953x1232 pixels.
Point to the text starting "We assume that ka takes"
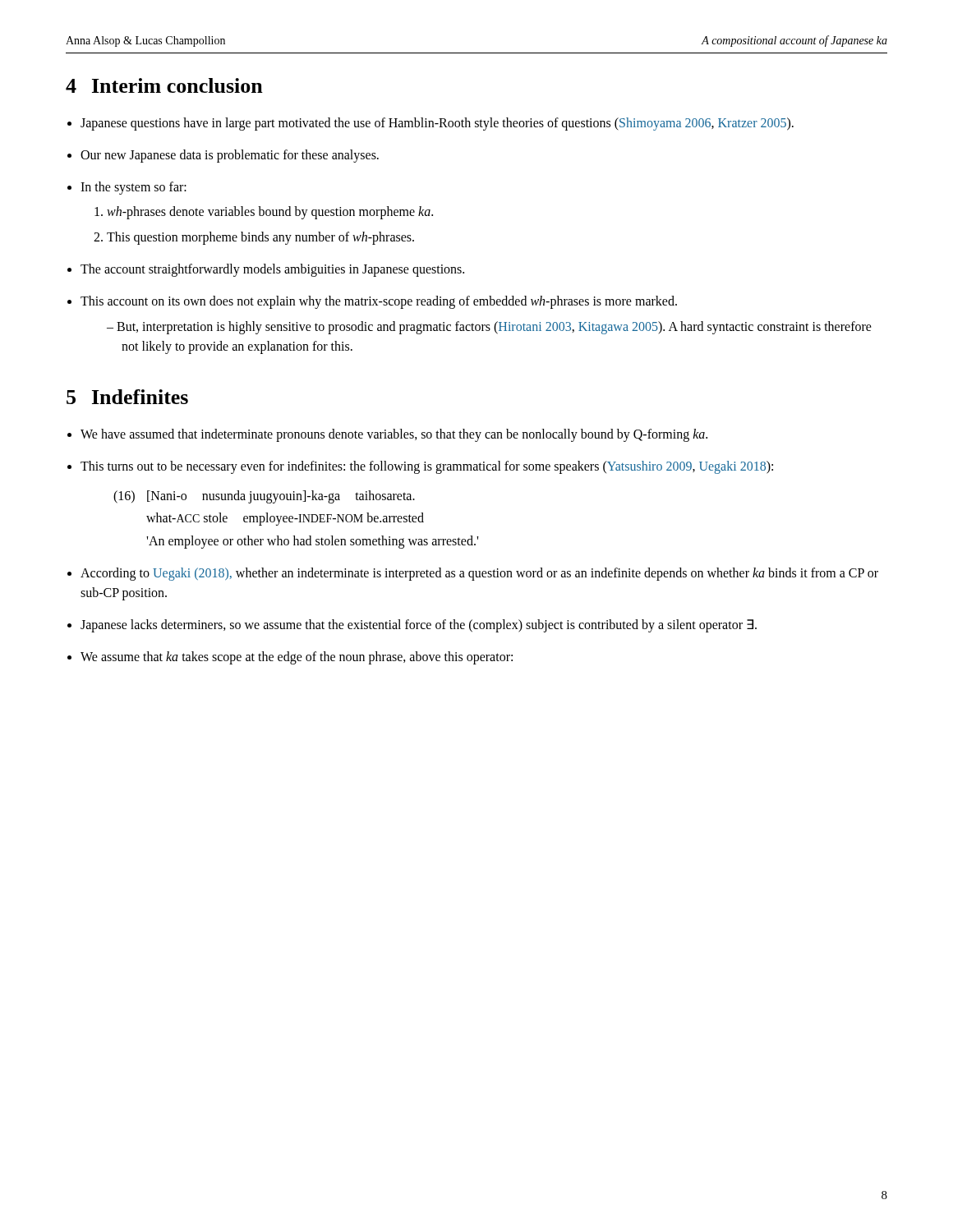(x=297, y=657)
